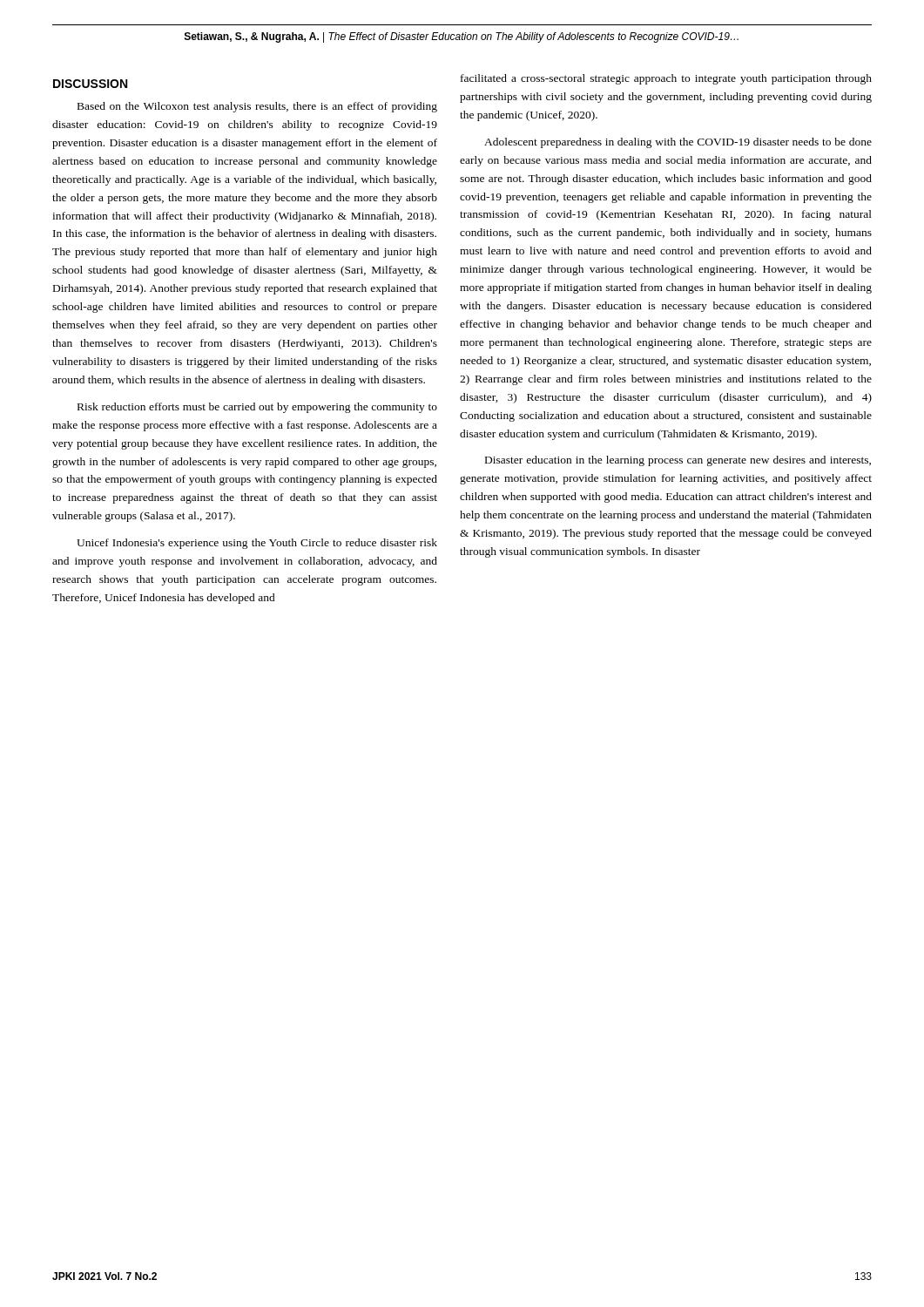Select the region starting "Based on the Wilcoxon"
Image resolution: width=924 pixels, height=1307 pixels.
coord(245,243)
